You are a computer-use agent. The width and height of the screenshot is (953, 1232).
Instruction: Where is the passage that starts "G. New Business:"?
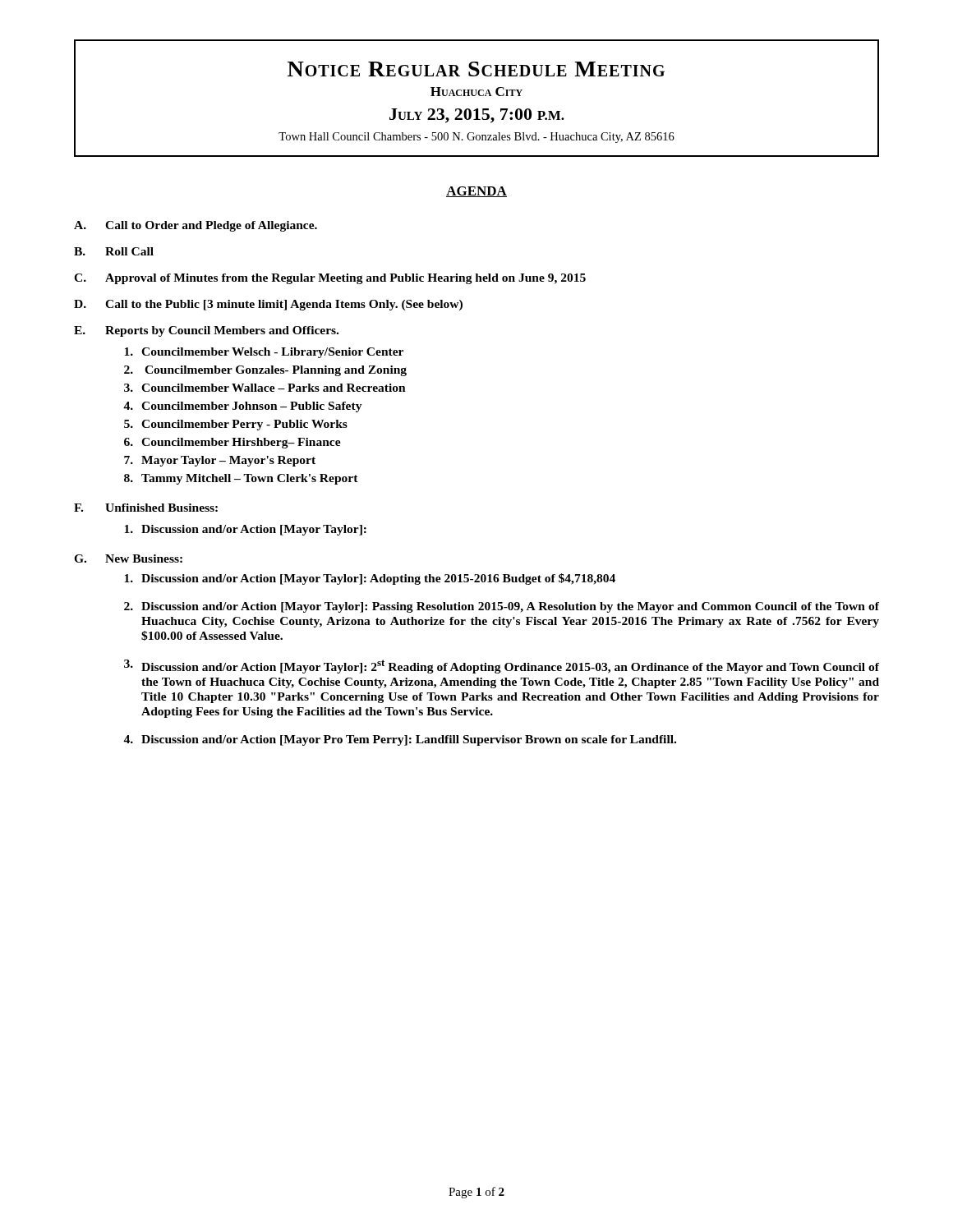[x=476, y=655]
